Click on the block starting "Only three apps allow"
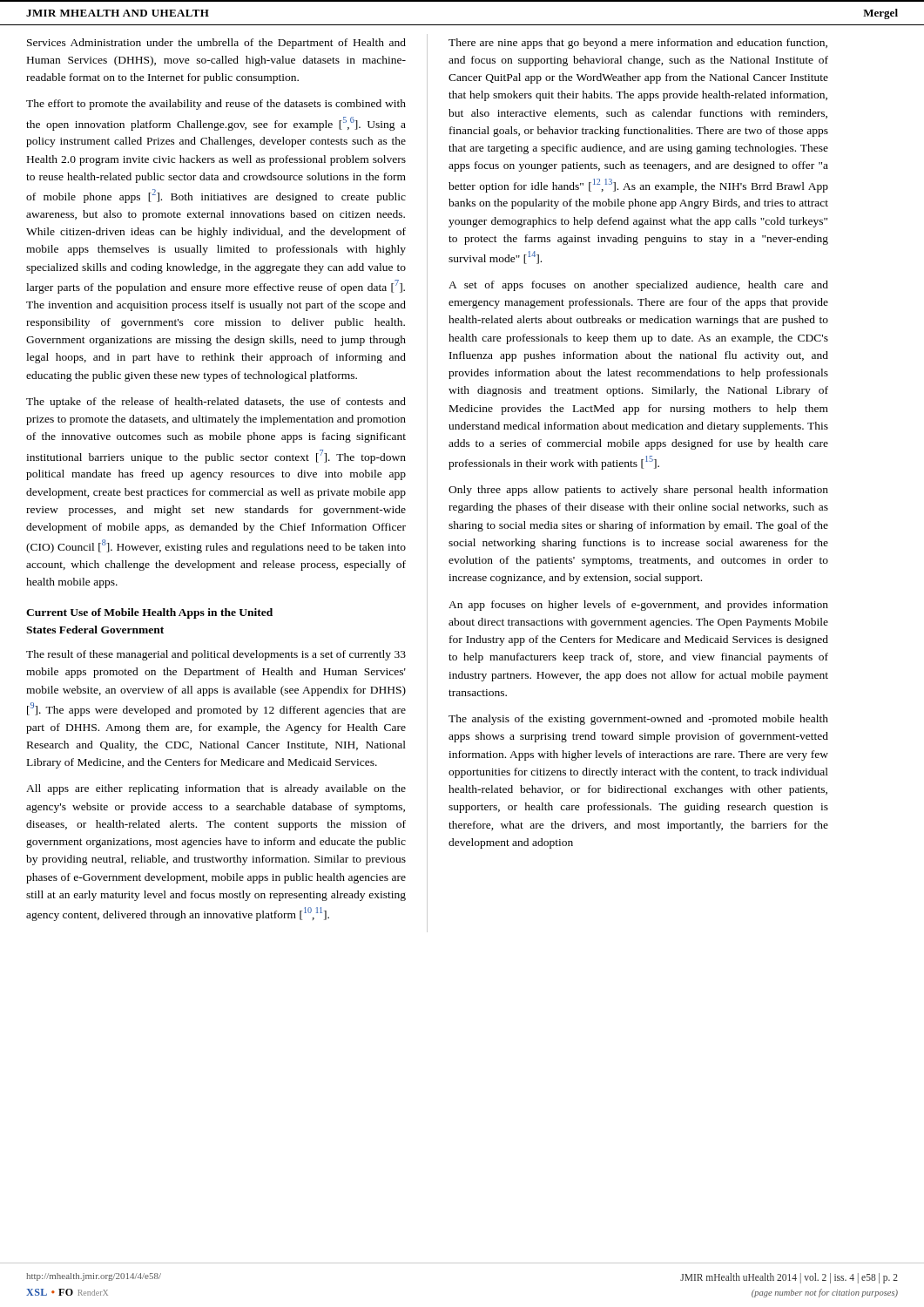 638,534
